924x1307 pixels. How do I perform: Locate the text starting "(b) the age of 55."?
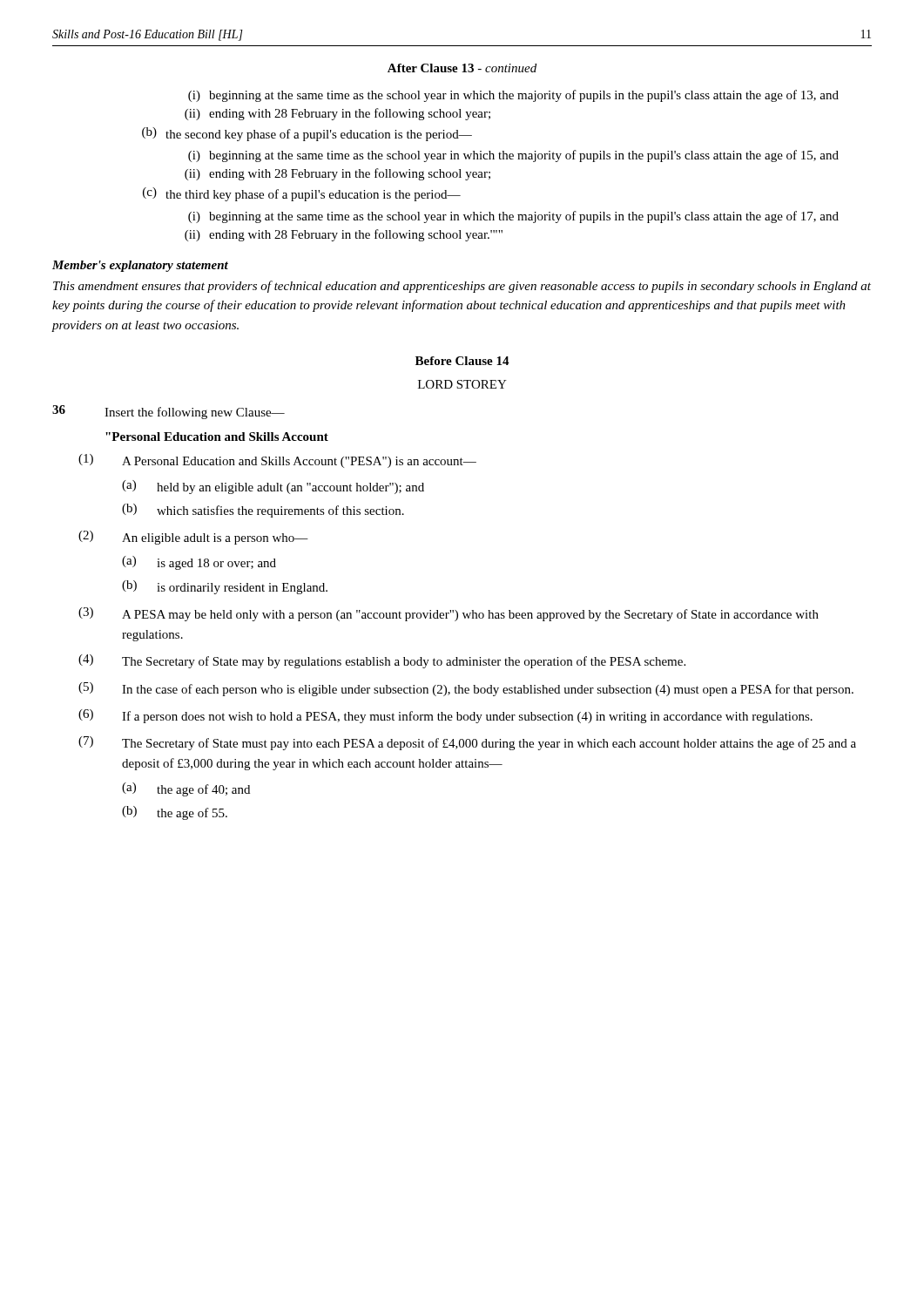[x=175, y=813]
